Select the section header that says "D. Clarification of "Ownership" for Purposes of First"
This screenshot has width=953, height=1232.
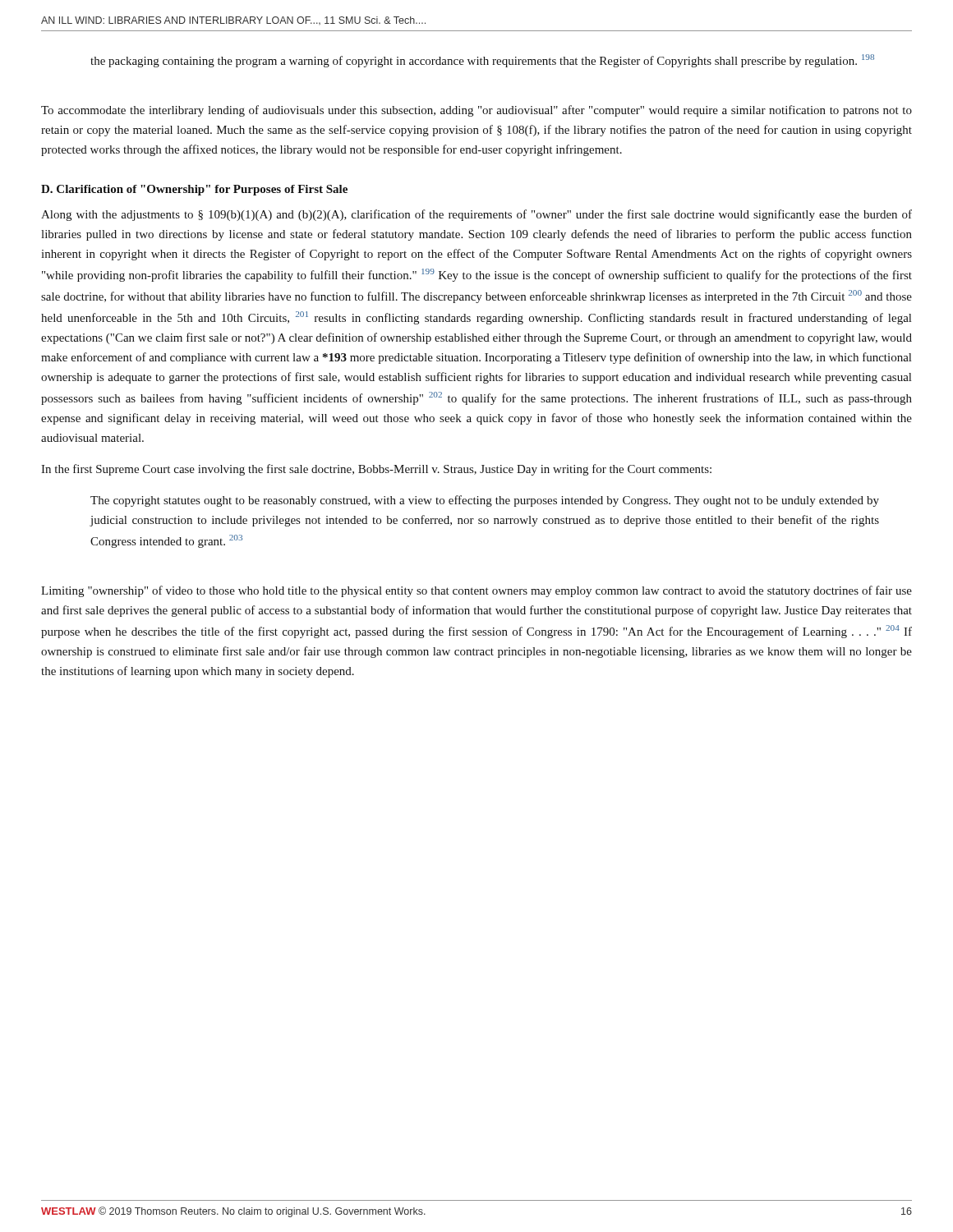click(194, 189)
